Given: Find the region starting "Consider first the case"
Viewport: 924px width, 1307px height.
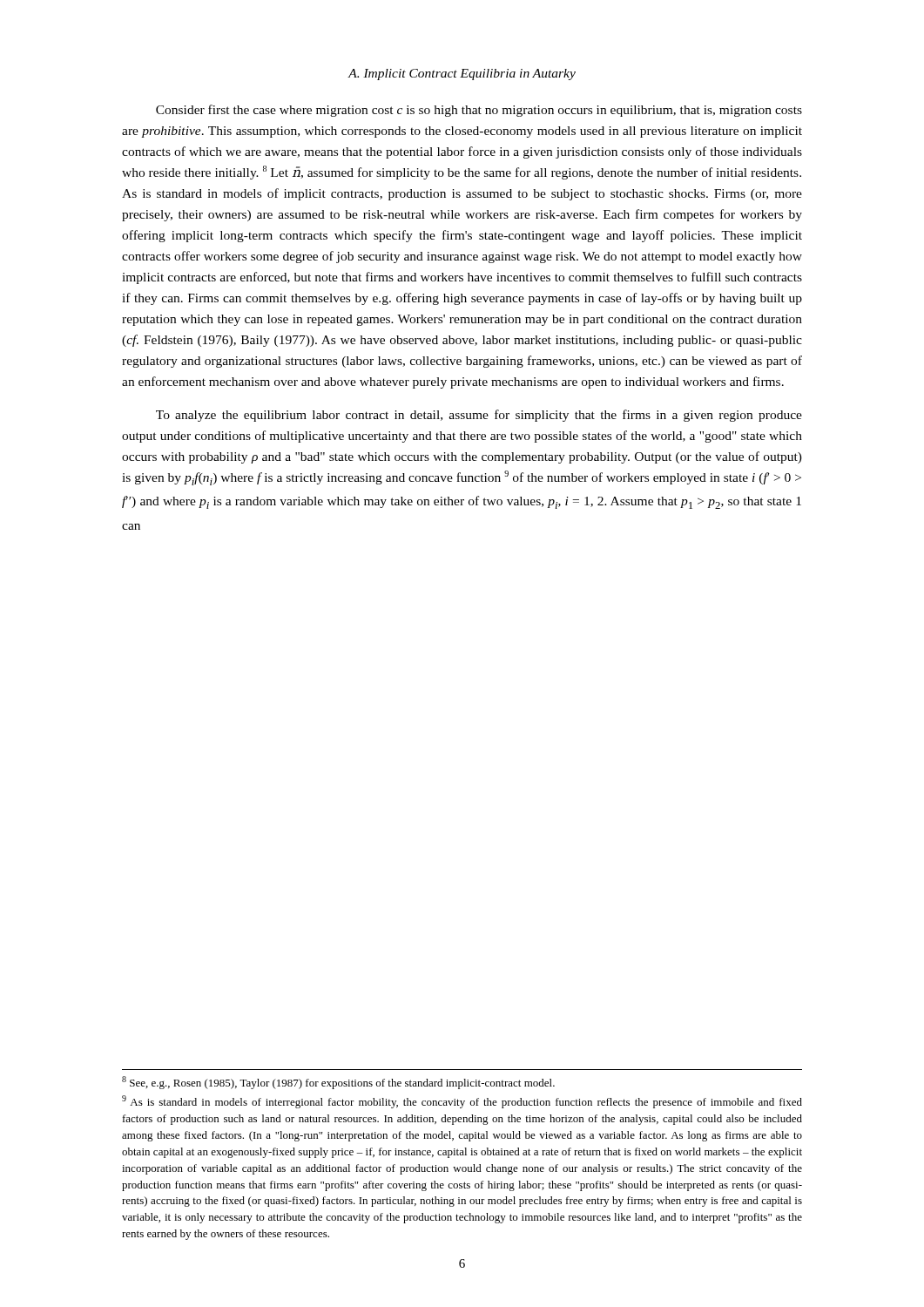Looking at the screenshot, I should (462, 245).
